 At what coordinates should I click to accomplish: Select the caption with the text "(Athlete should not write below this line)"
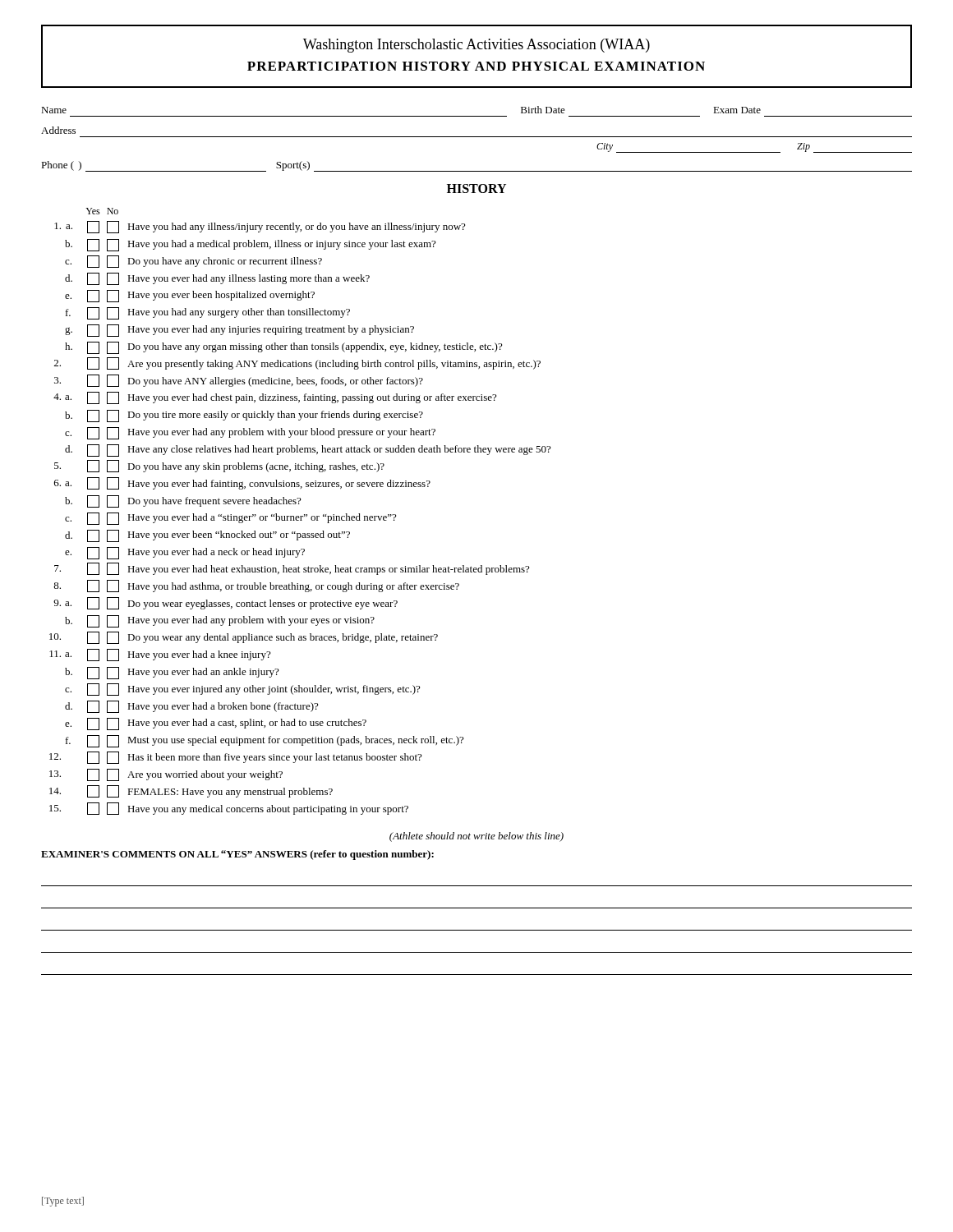(x=476, y=835)
